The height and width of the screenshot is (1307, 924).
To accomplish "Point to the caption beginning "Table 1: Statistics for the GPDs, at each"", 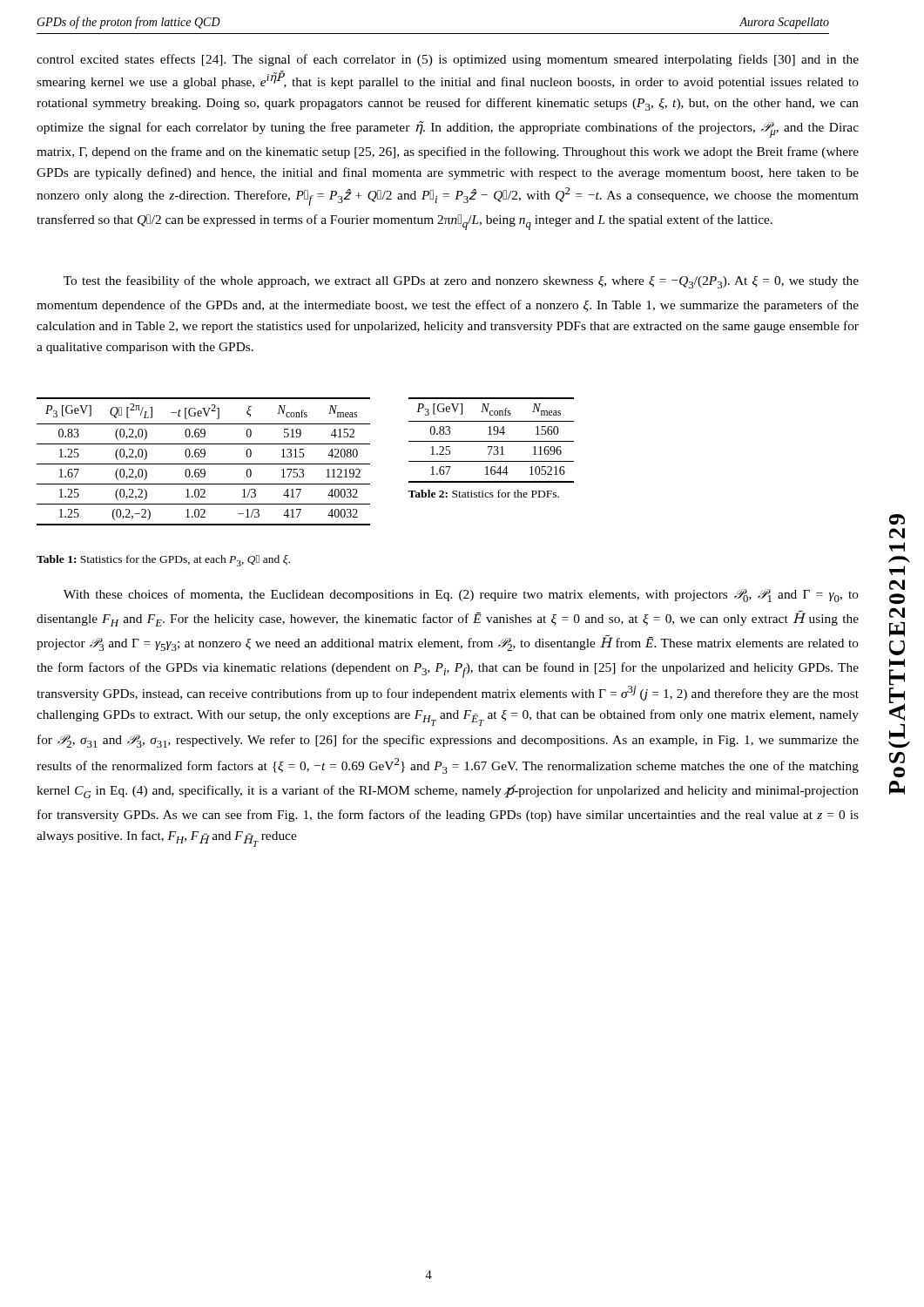I will click(x=164, y=560).
